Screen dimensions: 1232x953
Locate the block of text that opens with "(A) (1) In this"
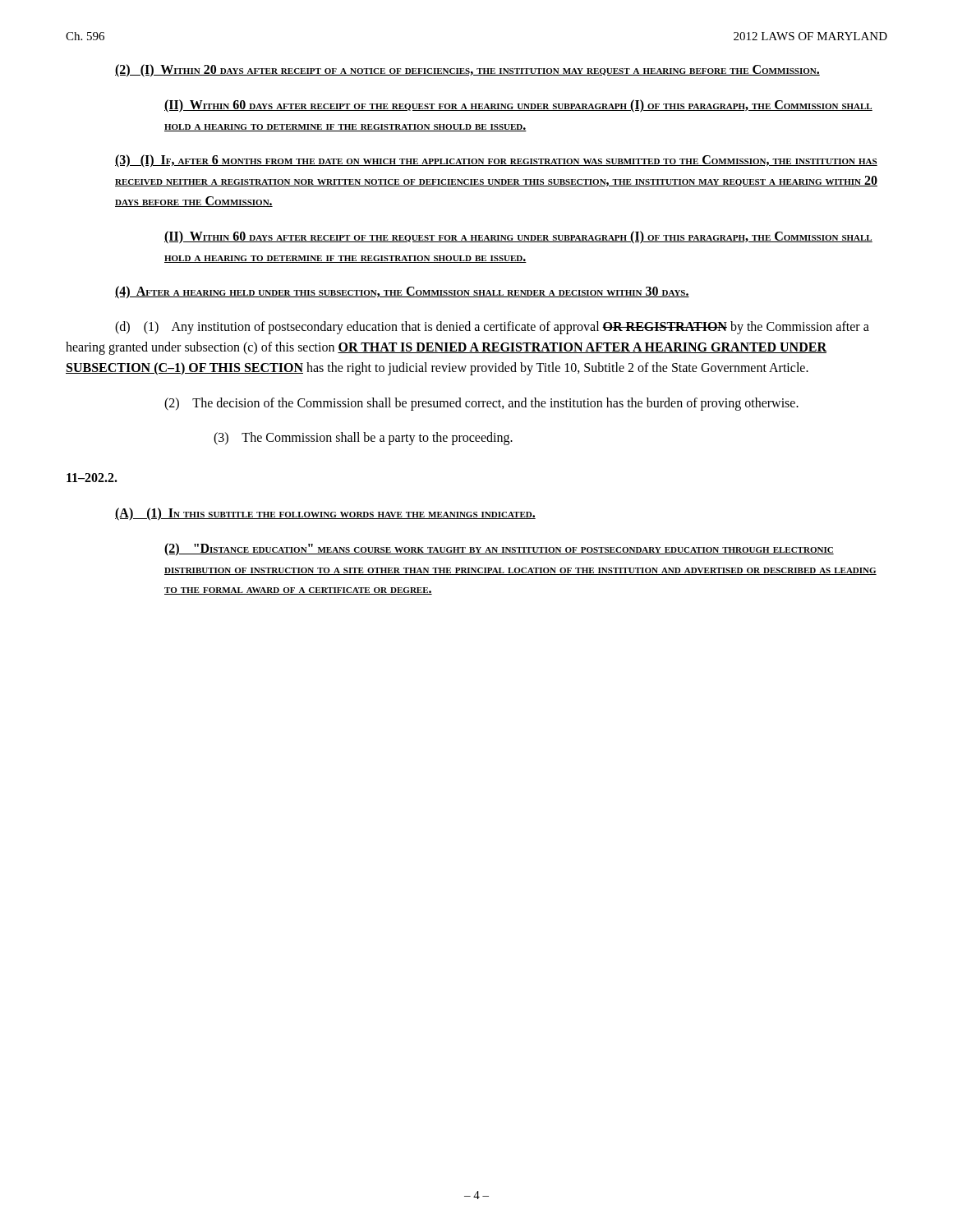click(x=325, y=513)
